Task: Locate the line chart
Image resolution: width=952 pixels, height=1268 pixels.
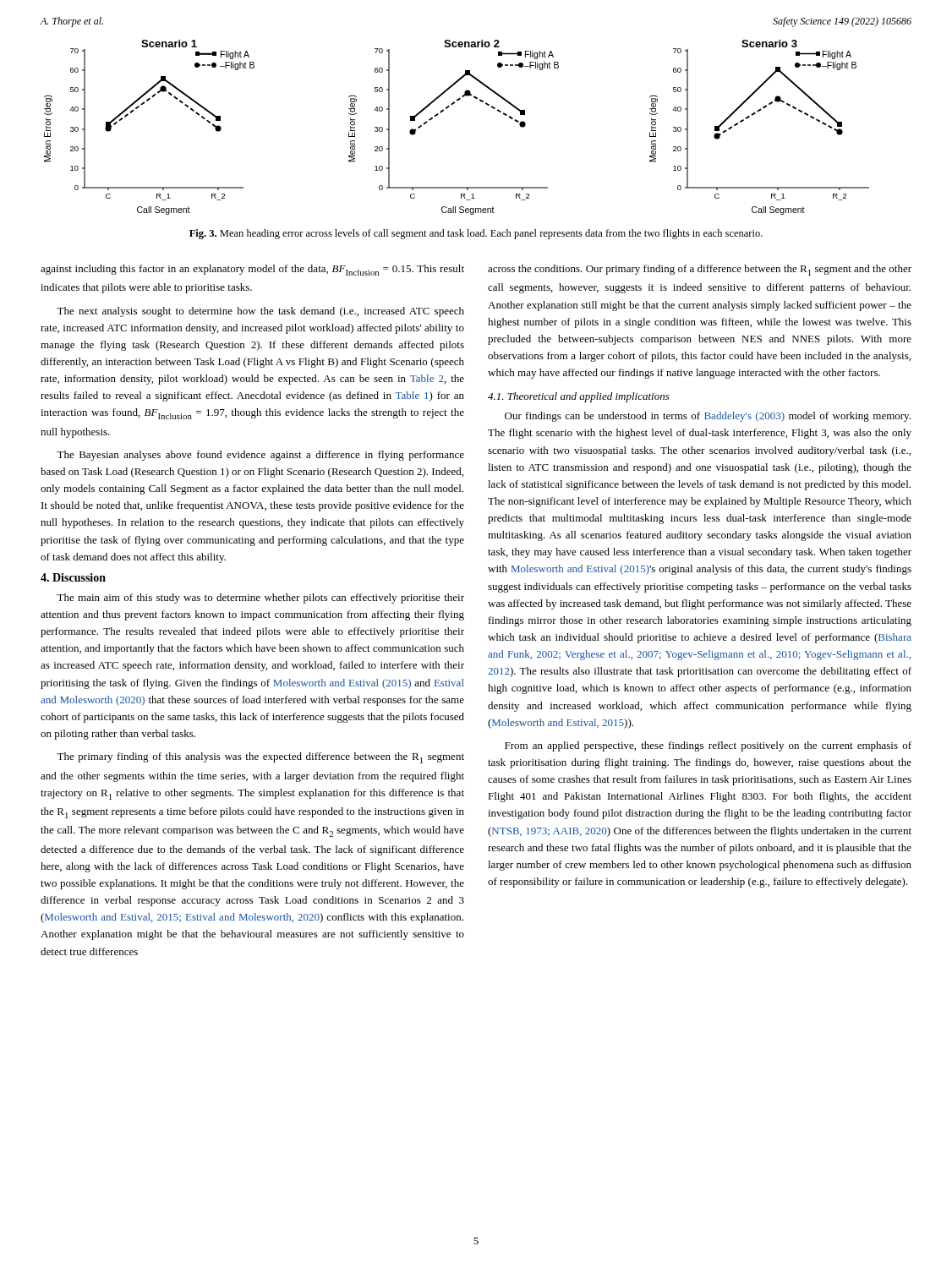Action: [476, 129]
